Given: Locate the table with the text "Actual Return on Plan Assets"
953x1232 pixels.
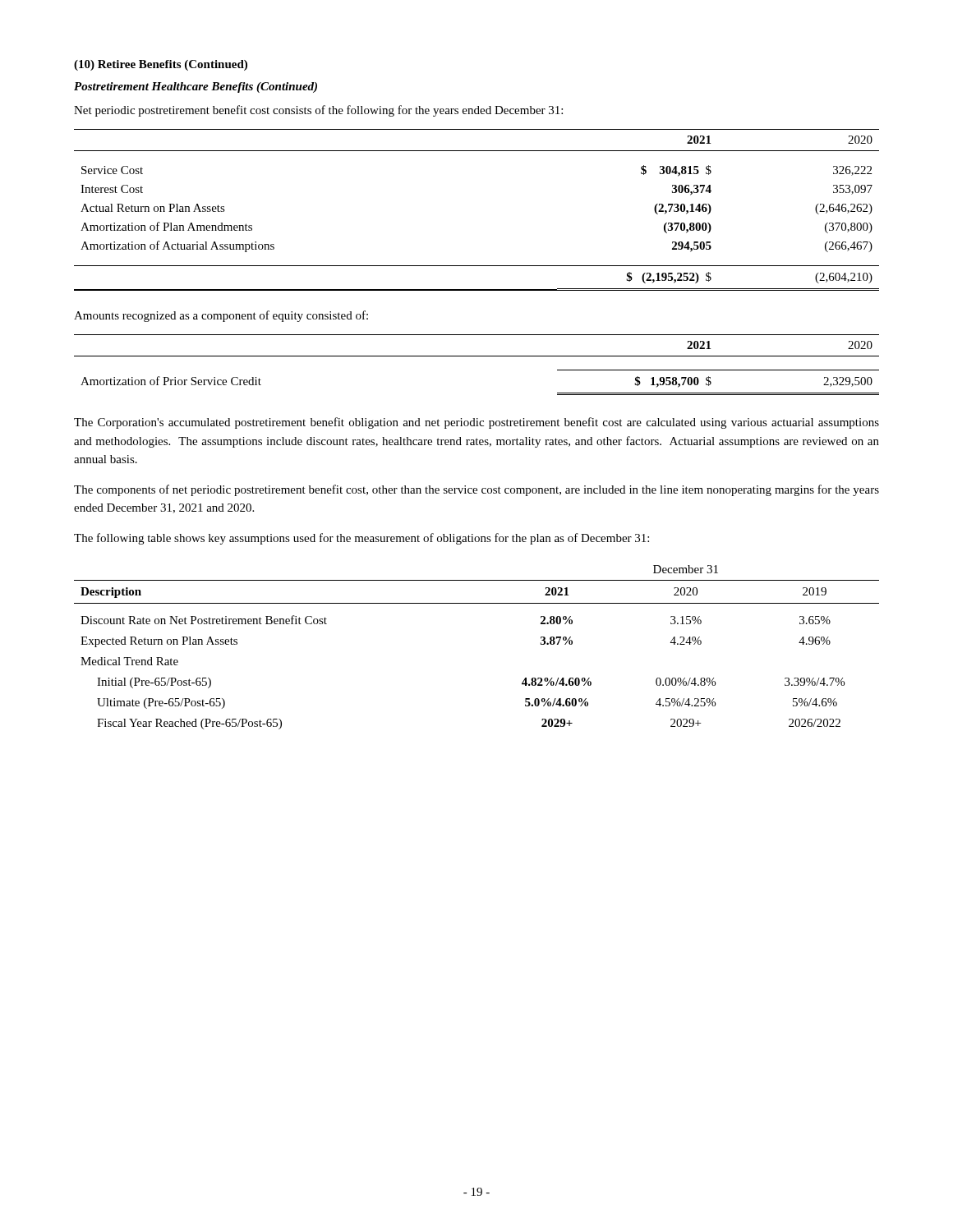Looking at the screenshot, I should click(x=476, y=210).
